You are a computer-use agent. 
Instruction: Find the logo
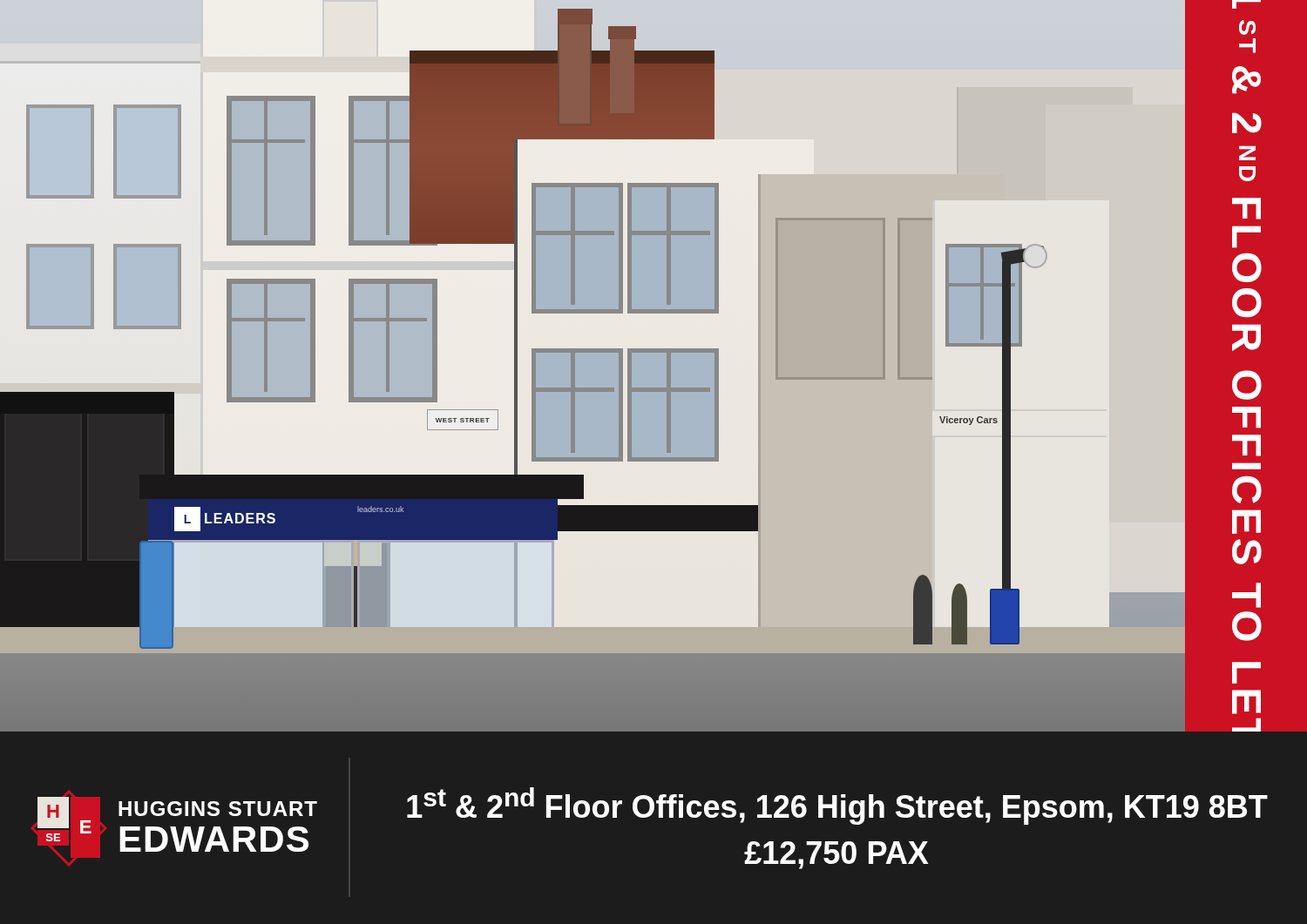[x=174, y=828]
